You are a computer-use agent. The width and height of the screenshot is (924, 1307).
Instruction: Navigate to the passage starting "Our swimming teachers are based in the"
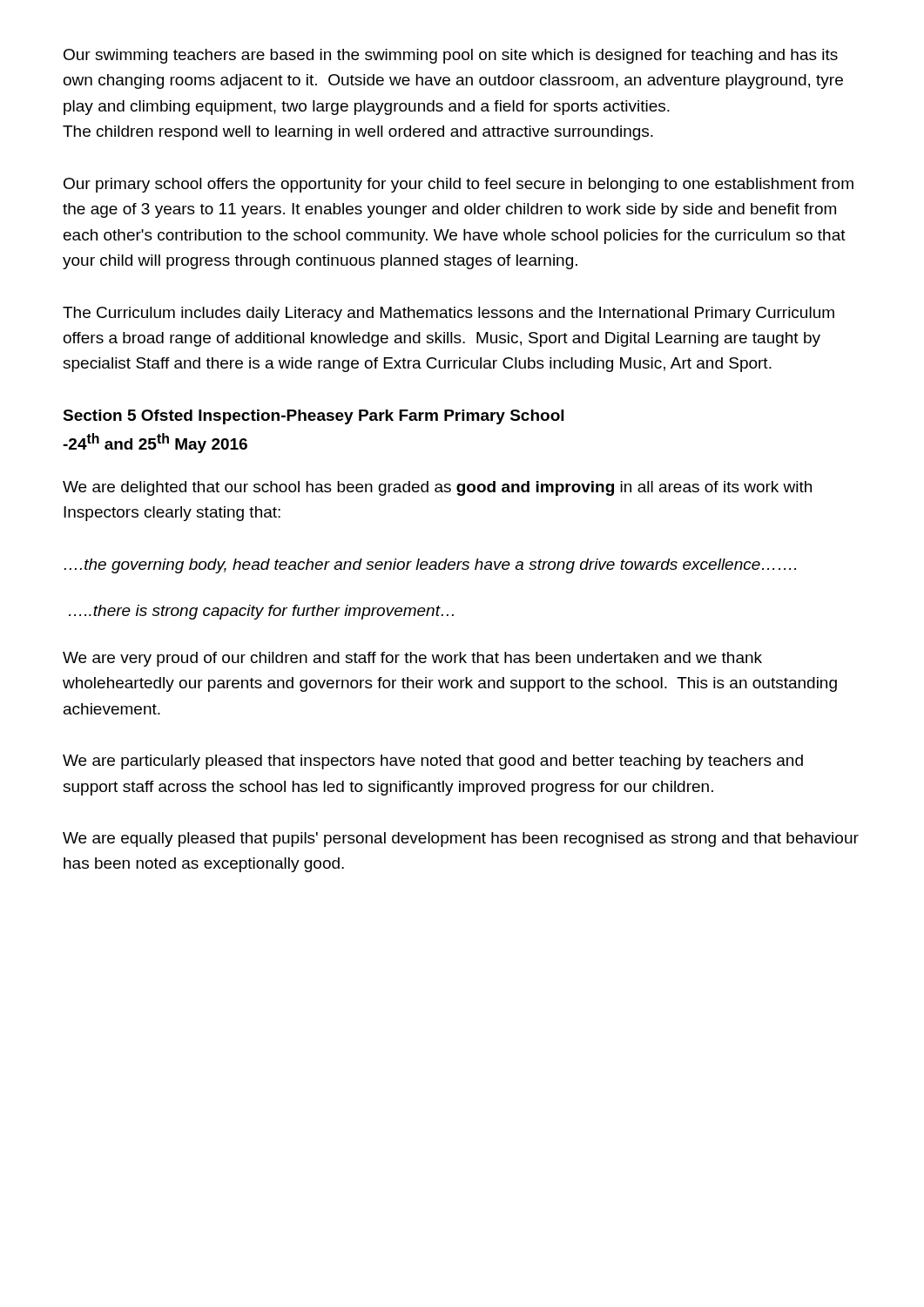[453, 93]
